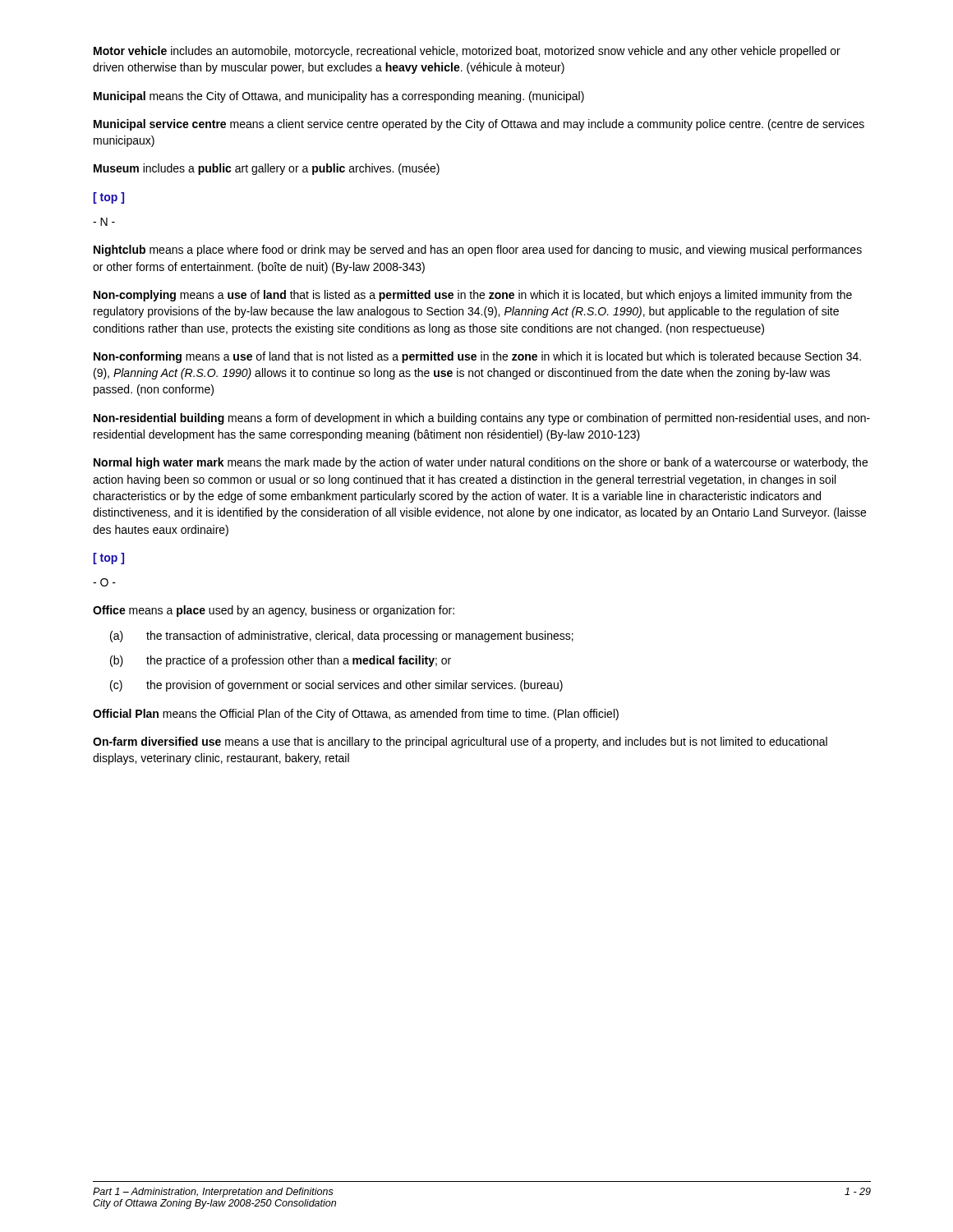Locate the list item with the text "(b) the practice of a profession other"
This screenshot has height=1232, width=953.
tap(281, 661)
